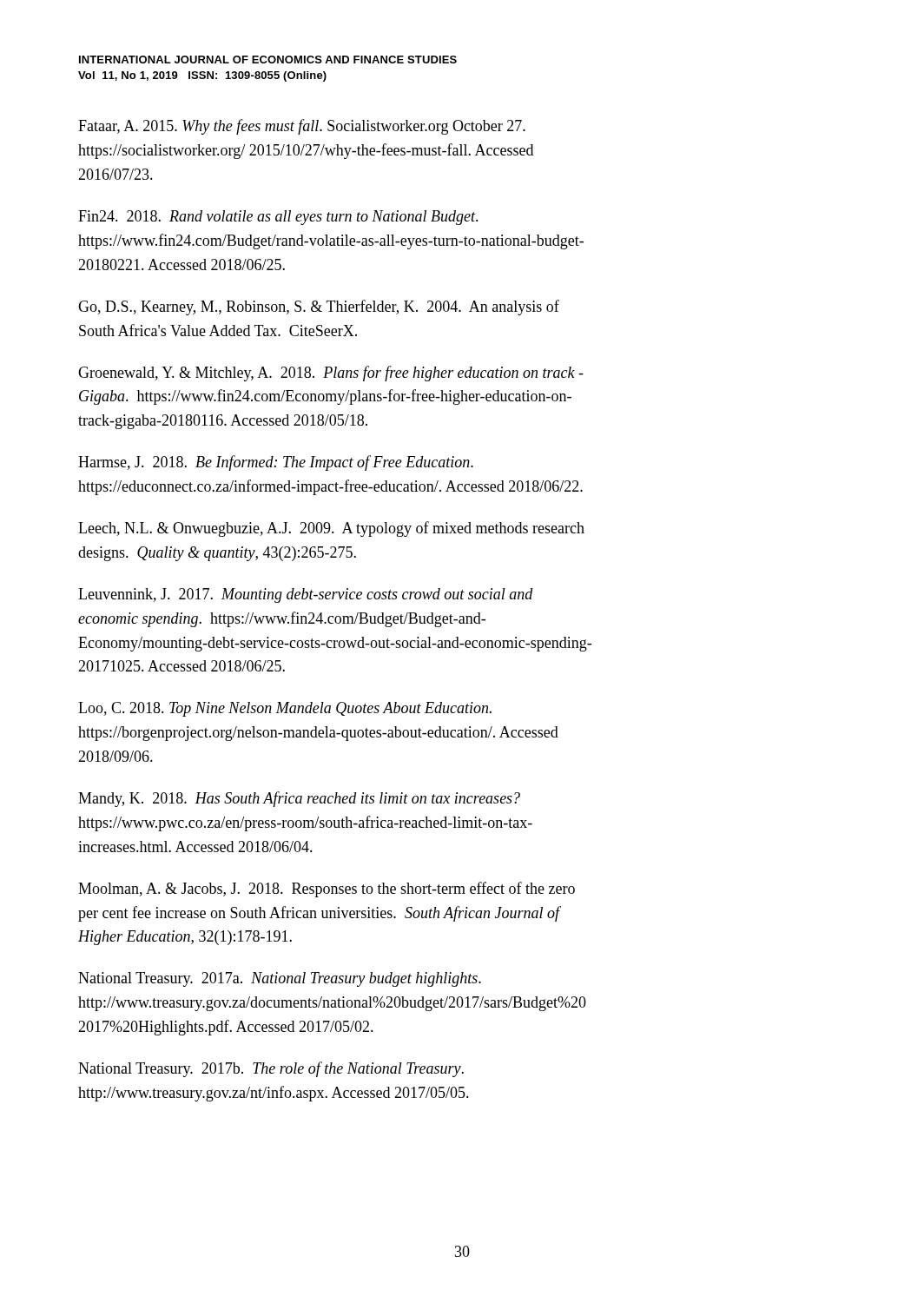Locate the text starting "Groenewald, Y. & Mitchley,"
The image size is (924, 1303).
coord(331,396)
